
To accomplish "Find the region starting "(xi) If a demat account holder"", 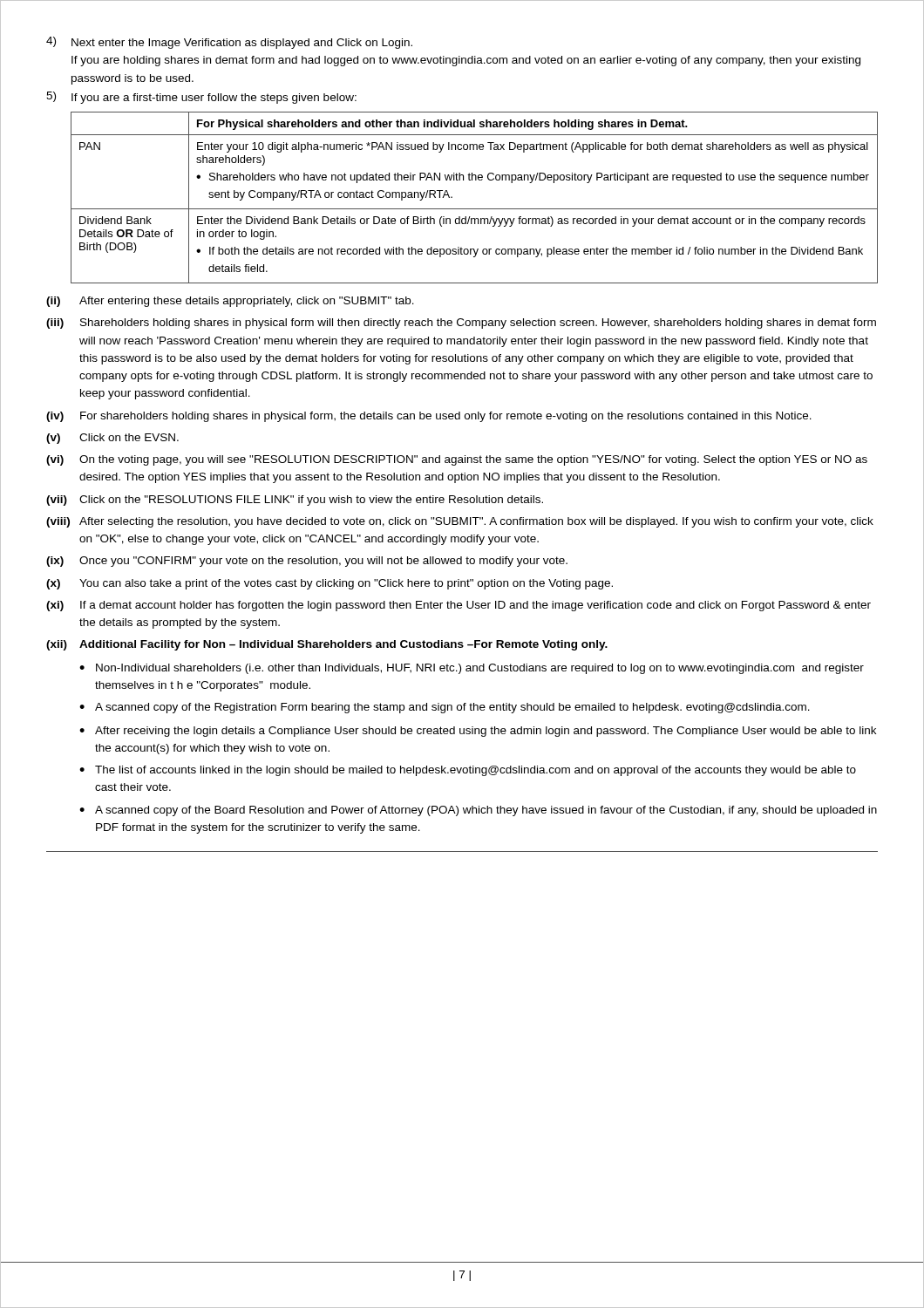I will (462, 614).
